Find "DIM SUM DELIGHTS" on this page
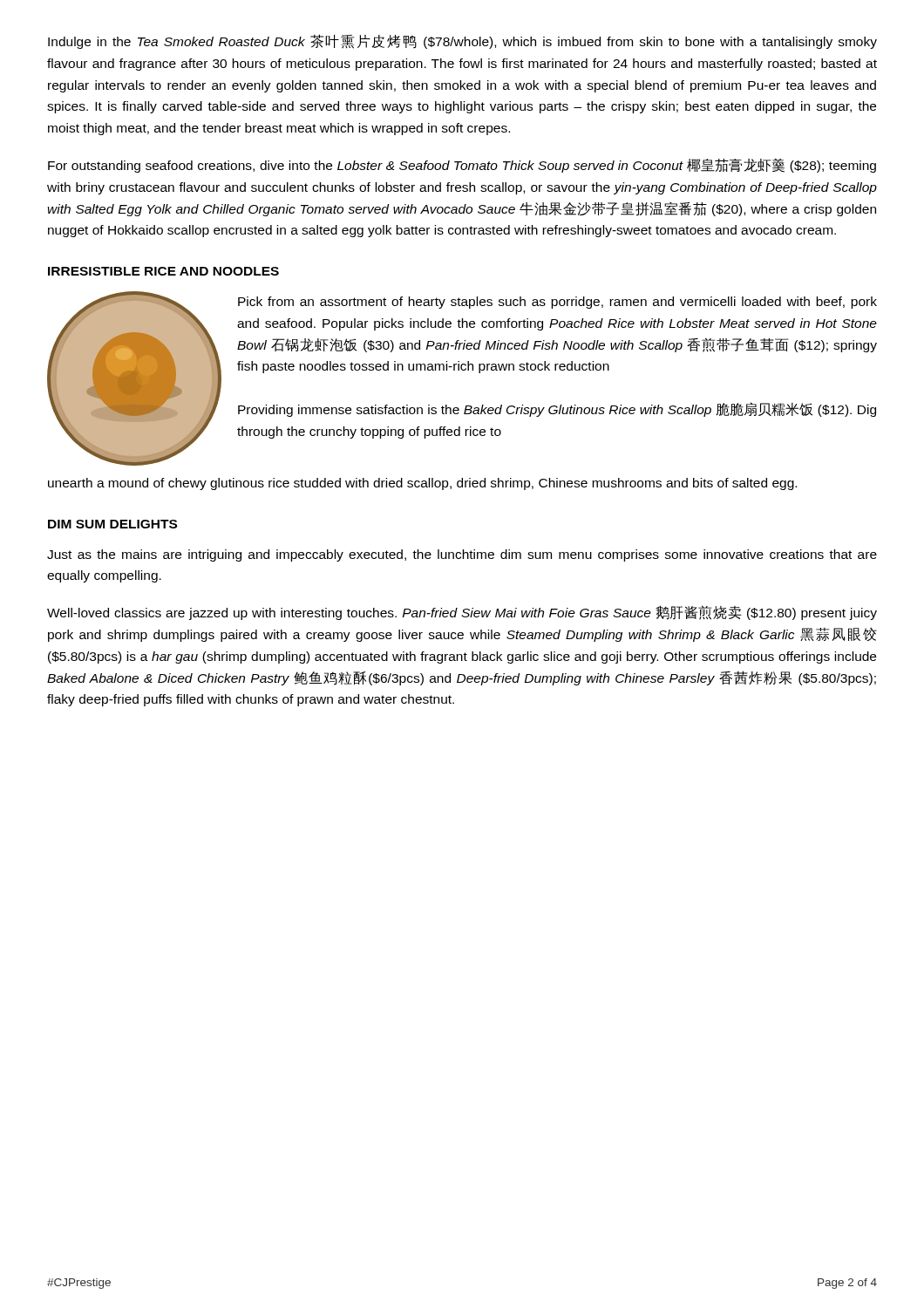 point(112,523)
